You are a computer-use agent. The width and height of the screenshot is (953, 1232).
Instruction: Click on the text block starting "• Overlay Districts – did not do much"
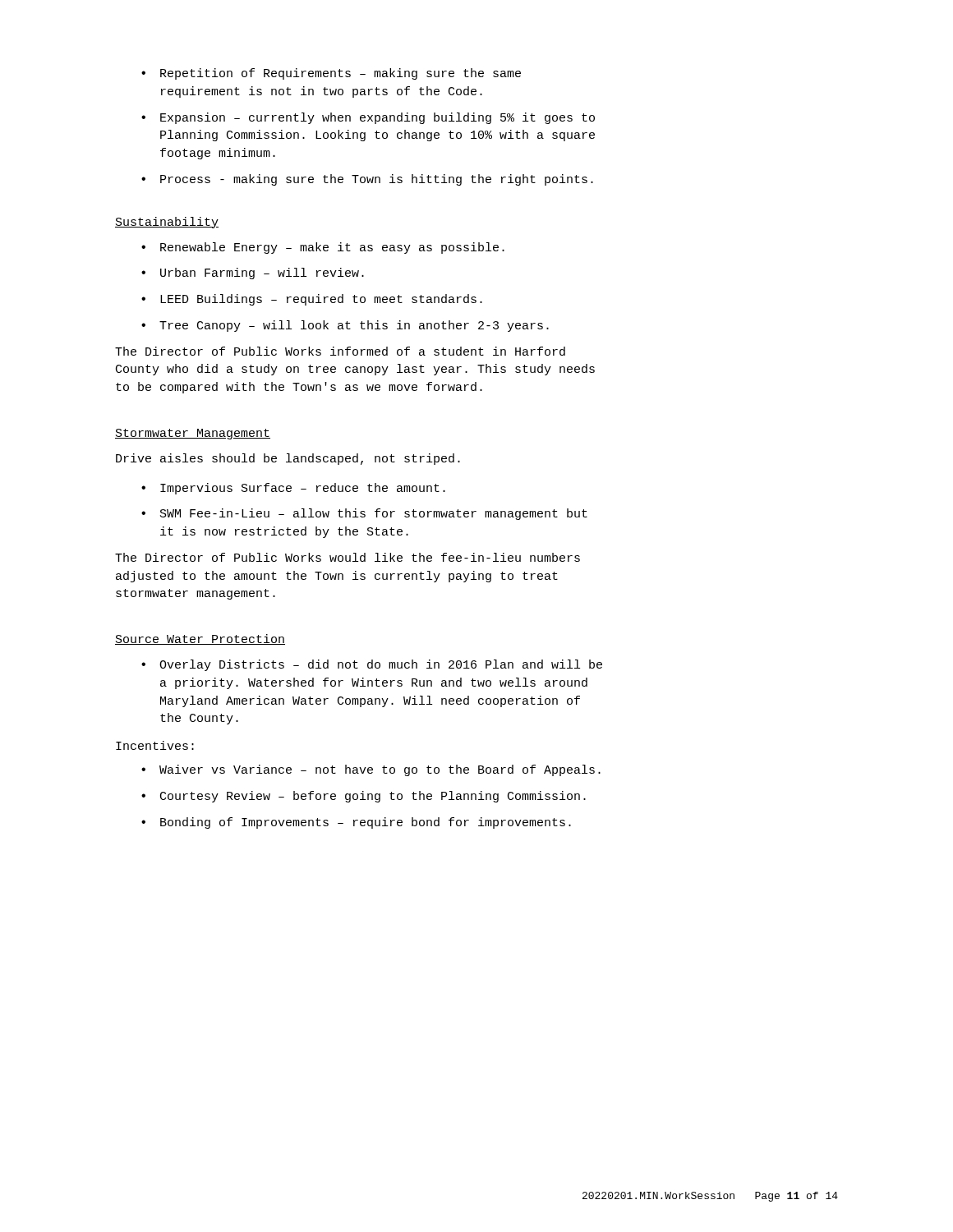pyautogui.click(x=489, y=693)
